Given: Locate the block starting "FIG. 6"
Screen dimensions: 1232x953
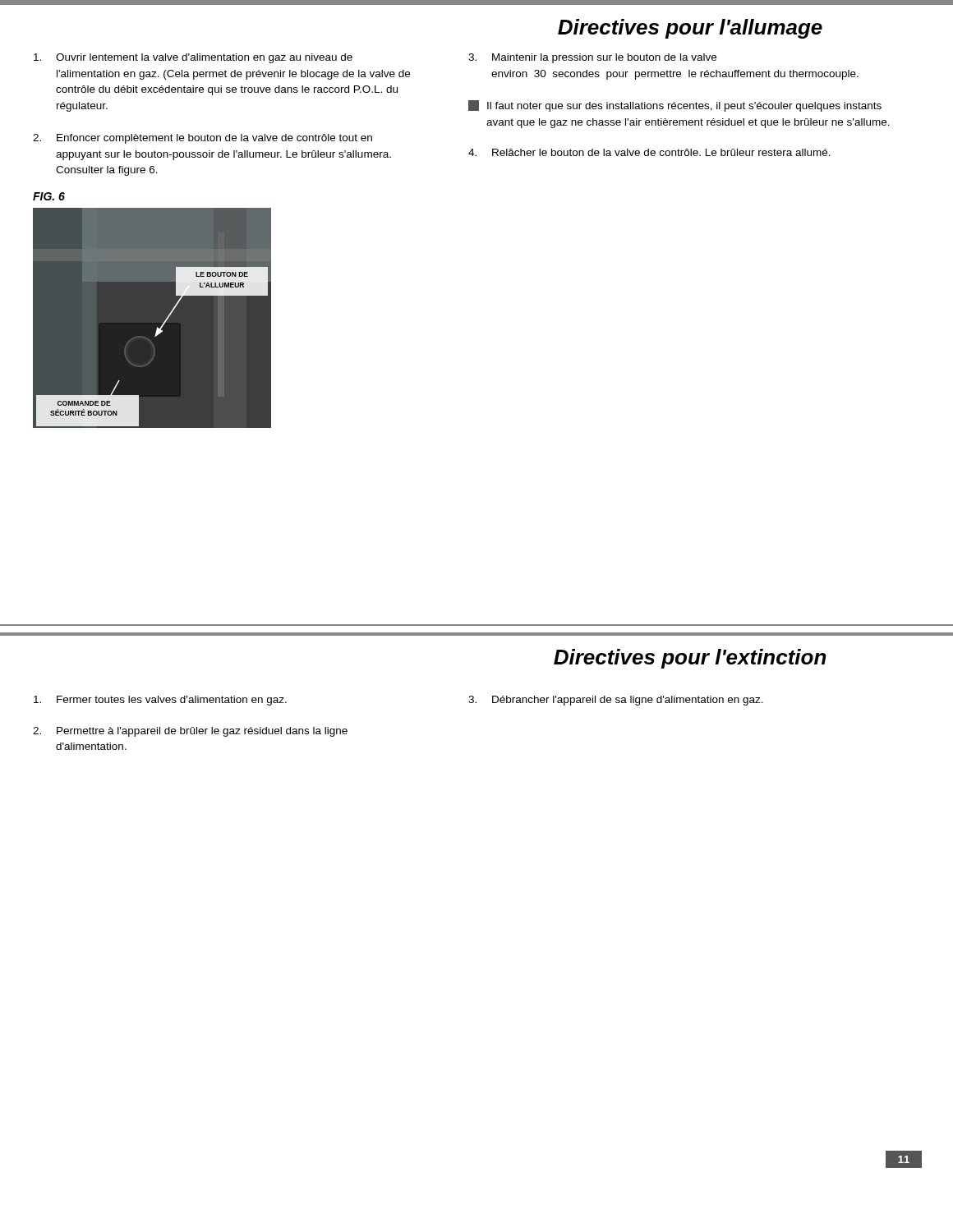Looking at the screenshot, I should (49, 196).
